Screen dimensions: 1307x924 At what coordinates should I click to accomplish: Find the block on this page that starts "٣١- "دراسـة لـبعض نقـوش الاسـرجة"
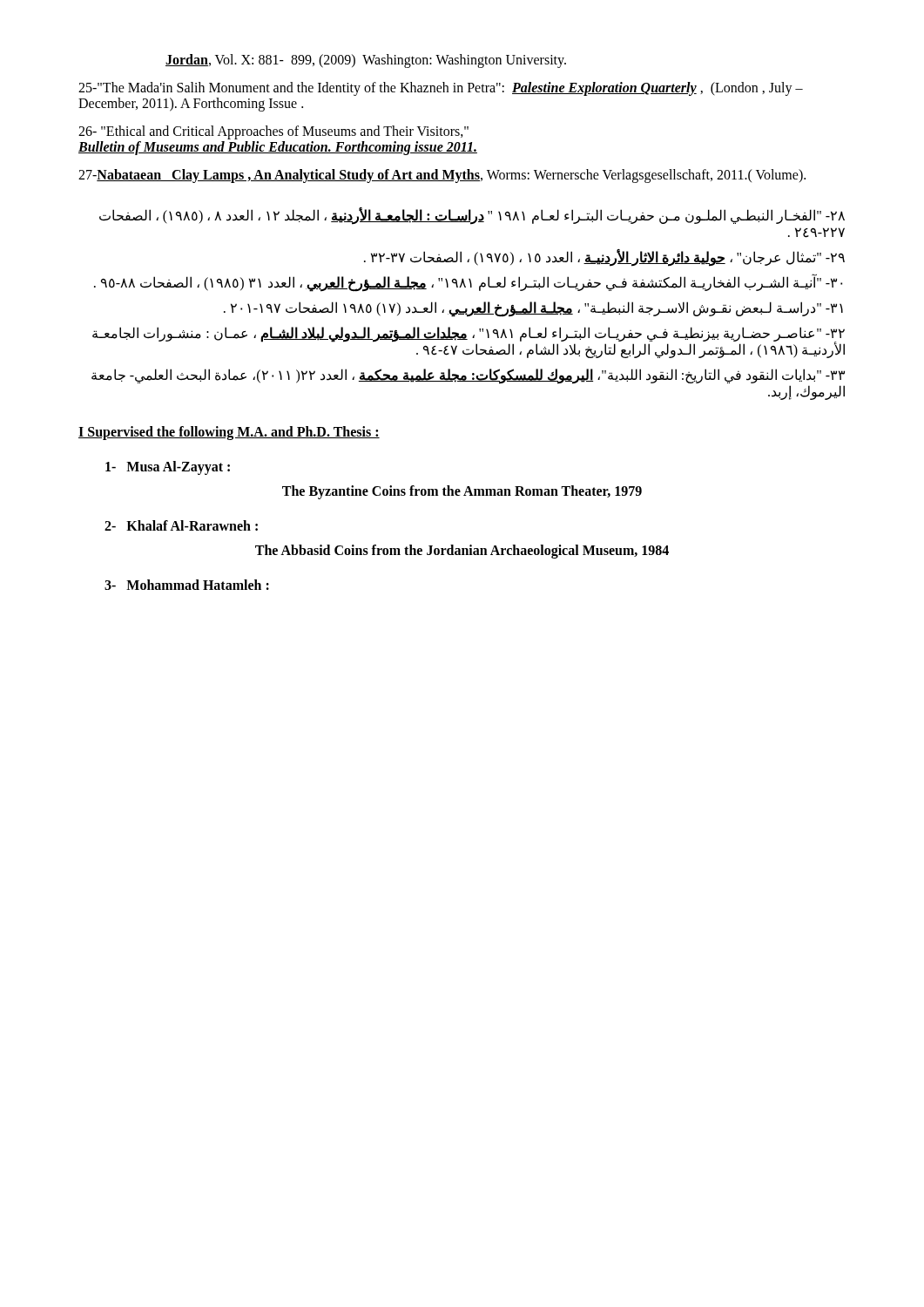click(534, 308)
